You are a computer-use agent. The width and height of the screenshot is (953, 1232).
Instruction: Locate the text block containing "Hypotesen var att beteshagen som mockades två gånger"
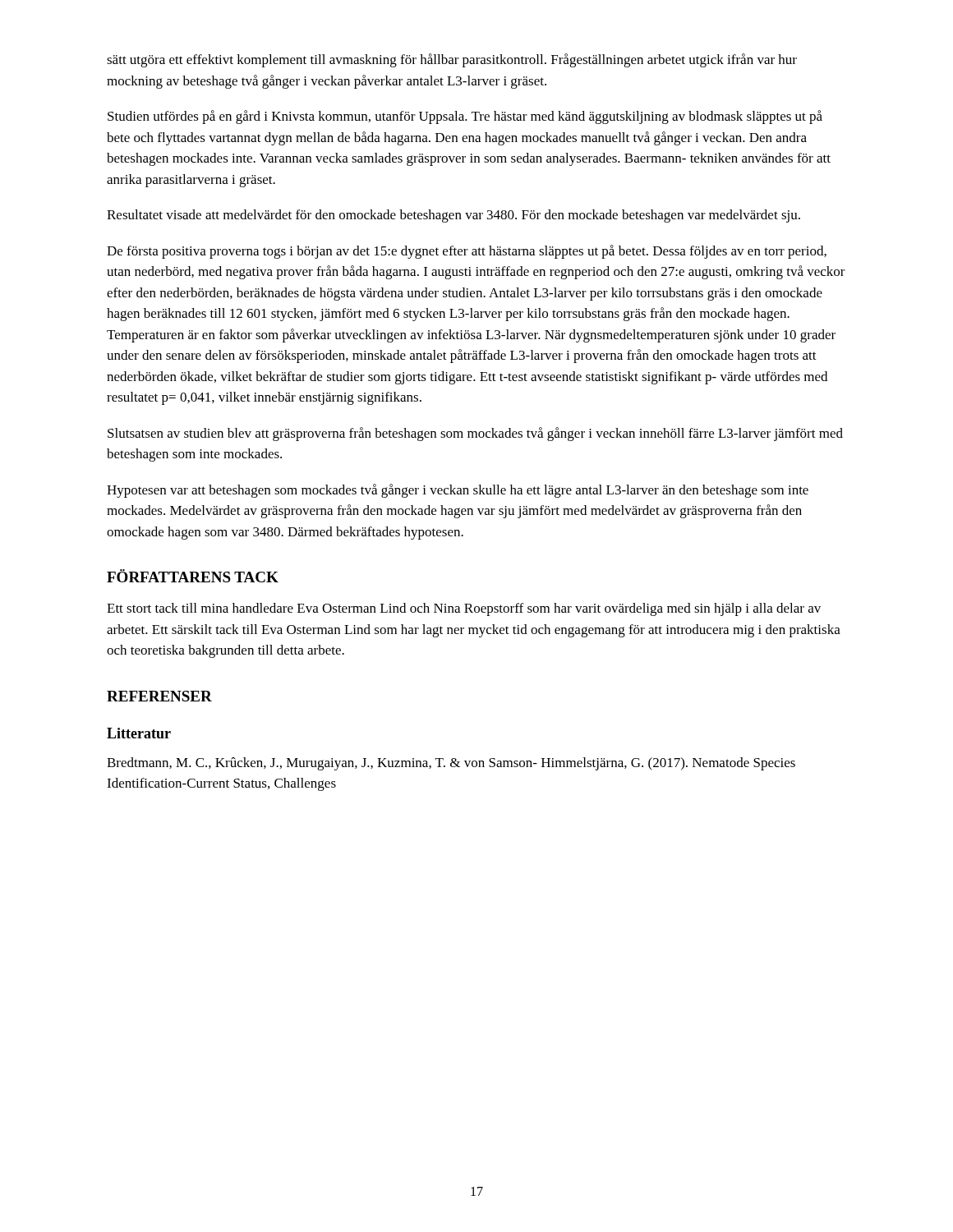[x=476, y=511]
